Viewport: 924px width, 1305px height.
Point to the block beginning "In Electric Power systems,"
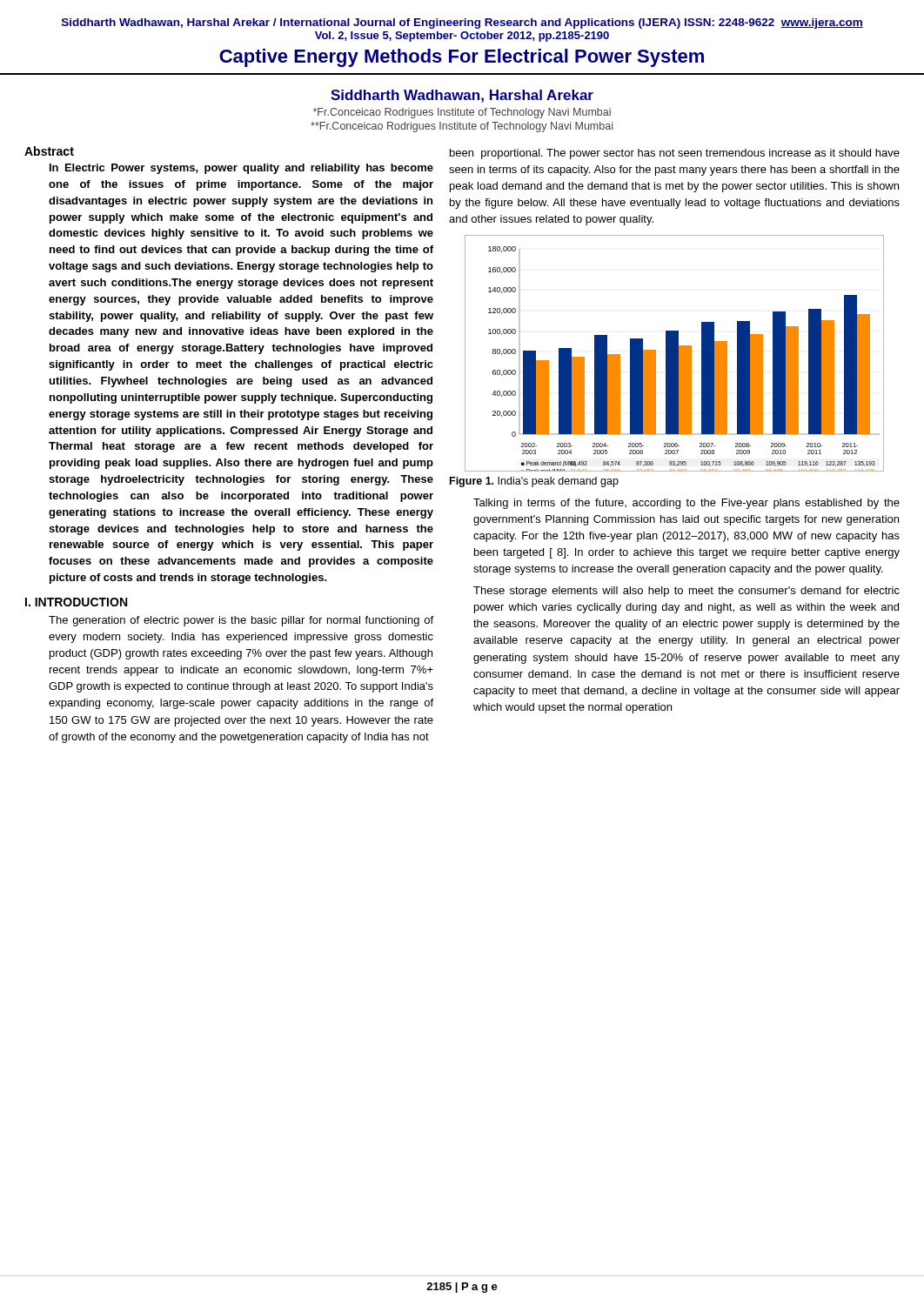pyautogui.click(x=241, y=373)
